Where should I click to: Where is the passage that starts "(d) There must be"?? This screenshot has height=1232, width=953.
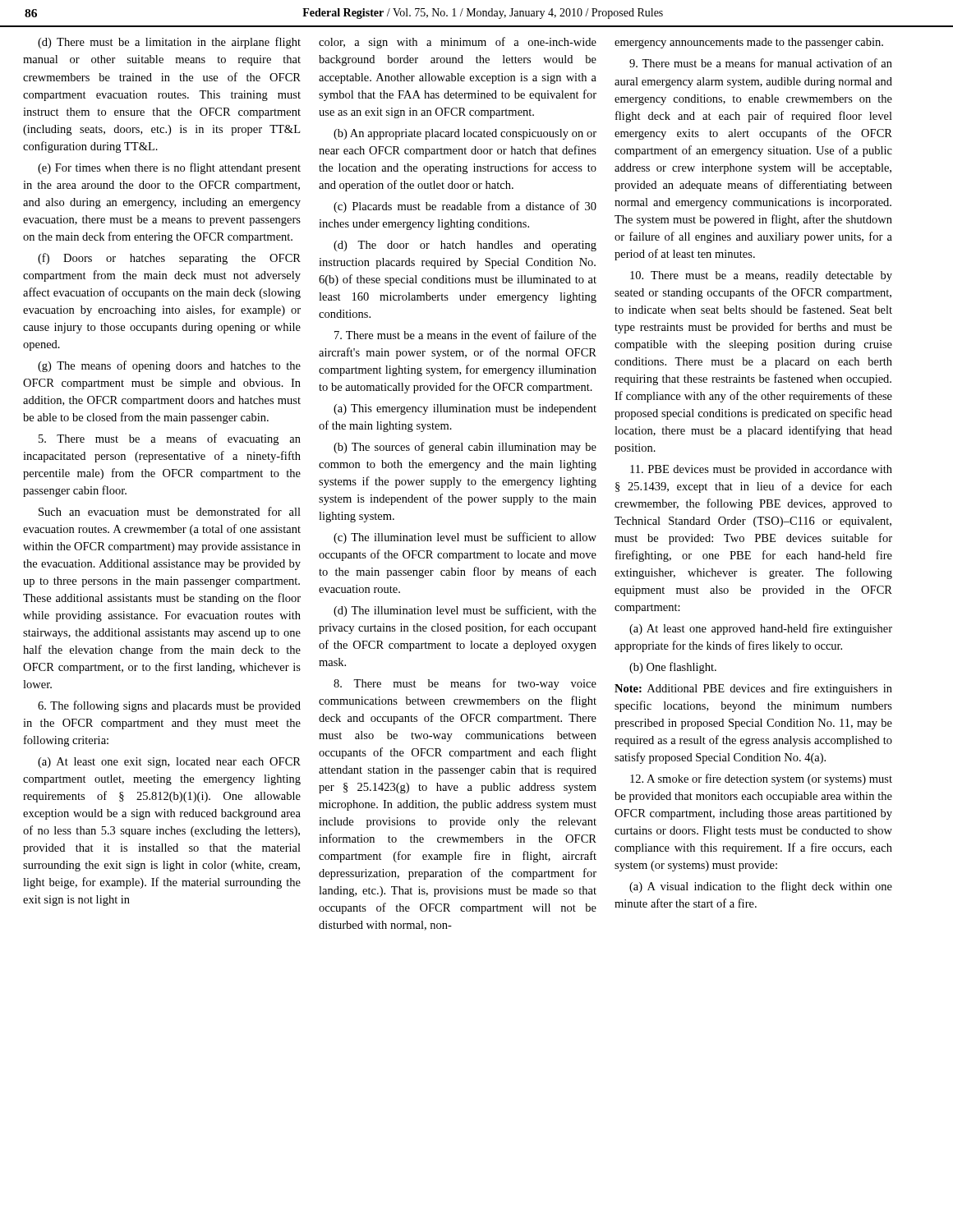pos(162,471)
